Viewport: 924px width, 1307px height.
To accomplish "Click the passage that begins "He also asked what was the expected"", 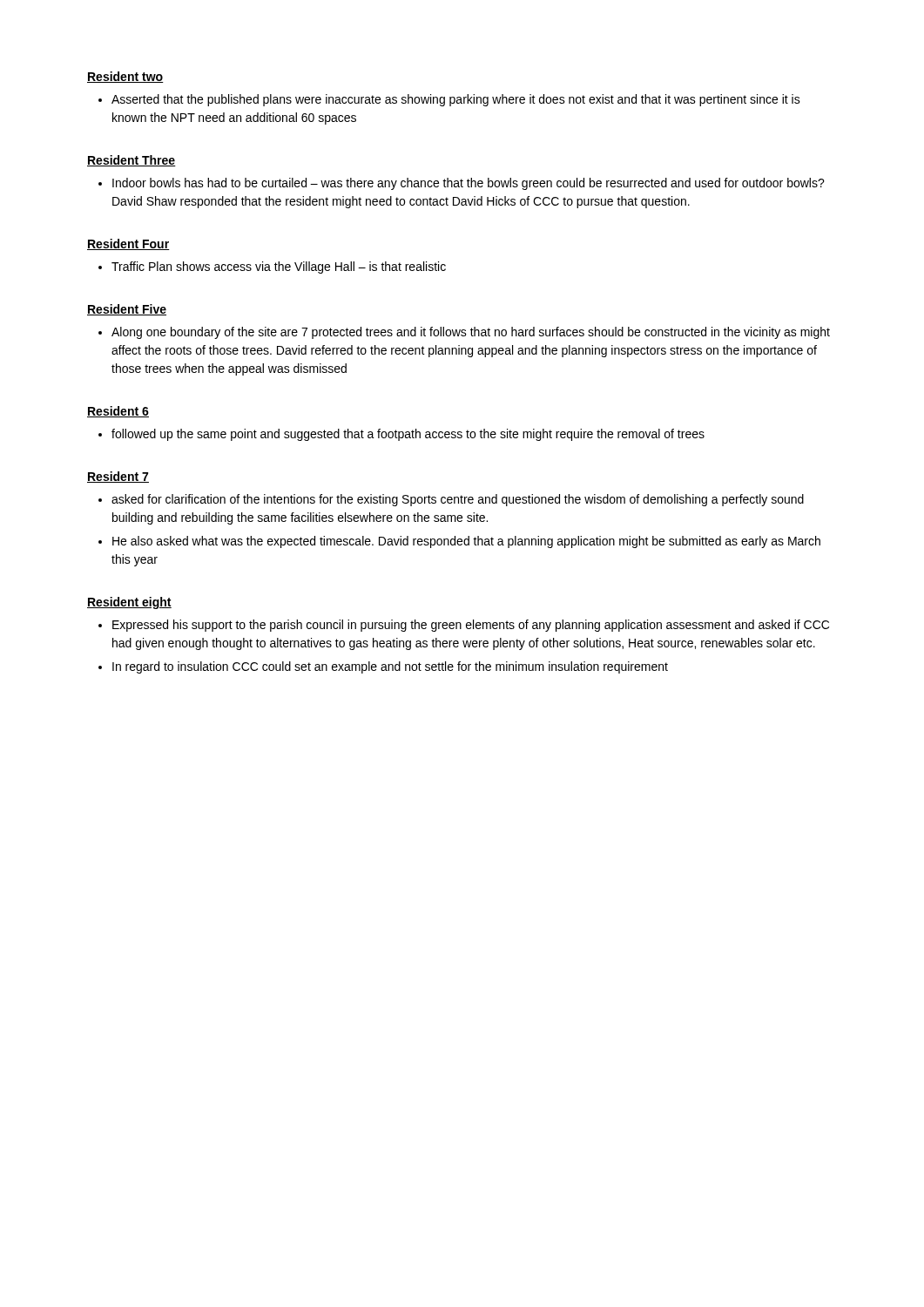I will click(x=466, y=550).
